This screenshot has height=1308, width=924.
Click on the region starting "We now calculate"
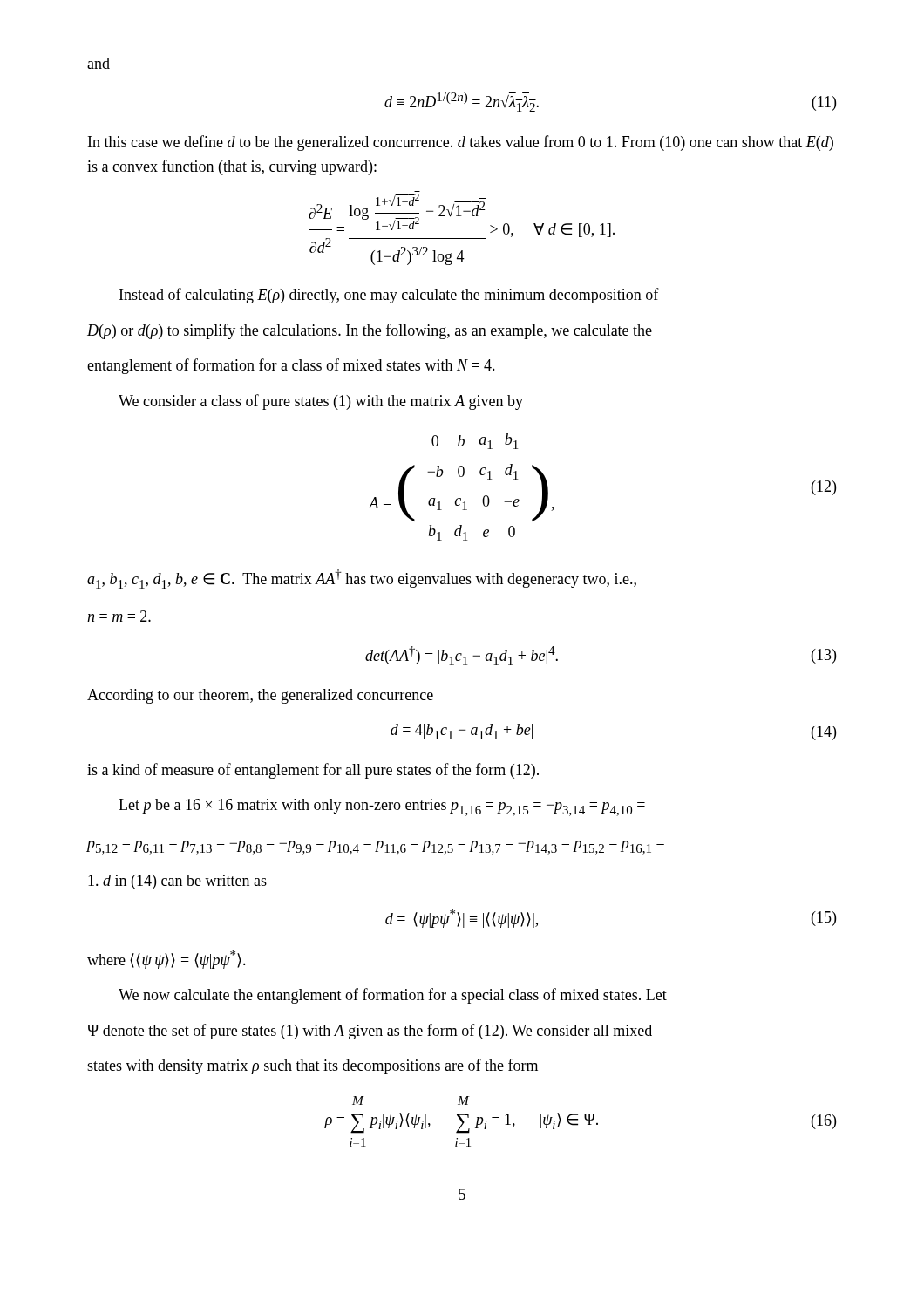pyautogui.click(x=393, y=995)
